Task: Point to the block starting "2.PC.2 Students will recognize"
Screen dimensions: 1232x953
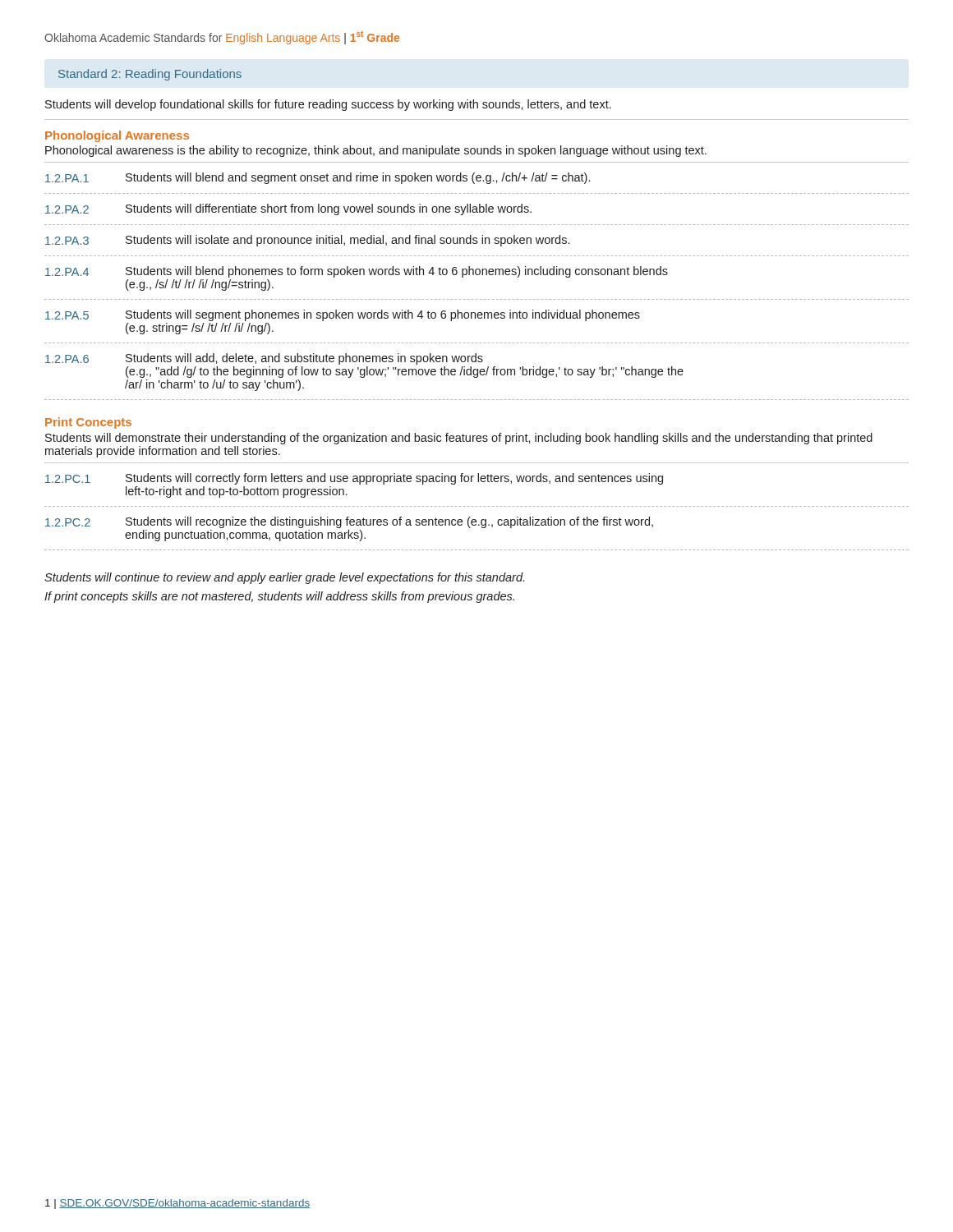Action: pyautogui.click(x=476, y=528)
